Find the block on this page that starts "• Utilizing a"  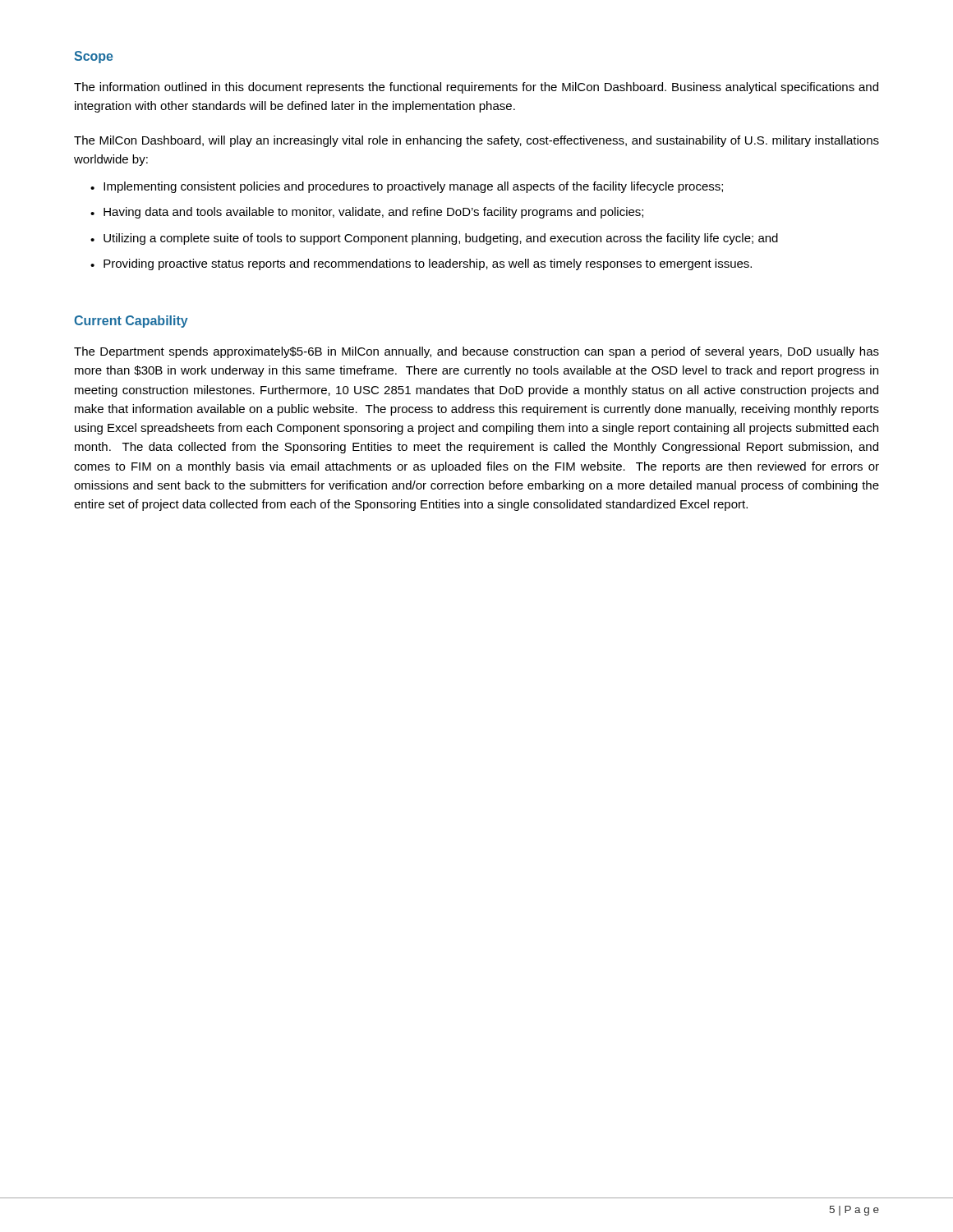[x=434, y=238]
